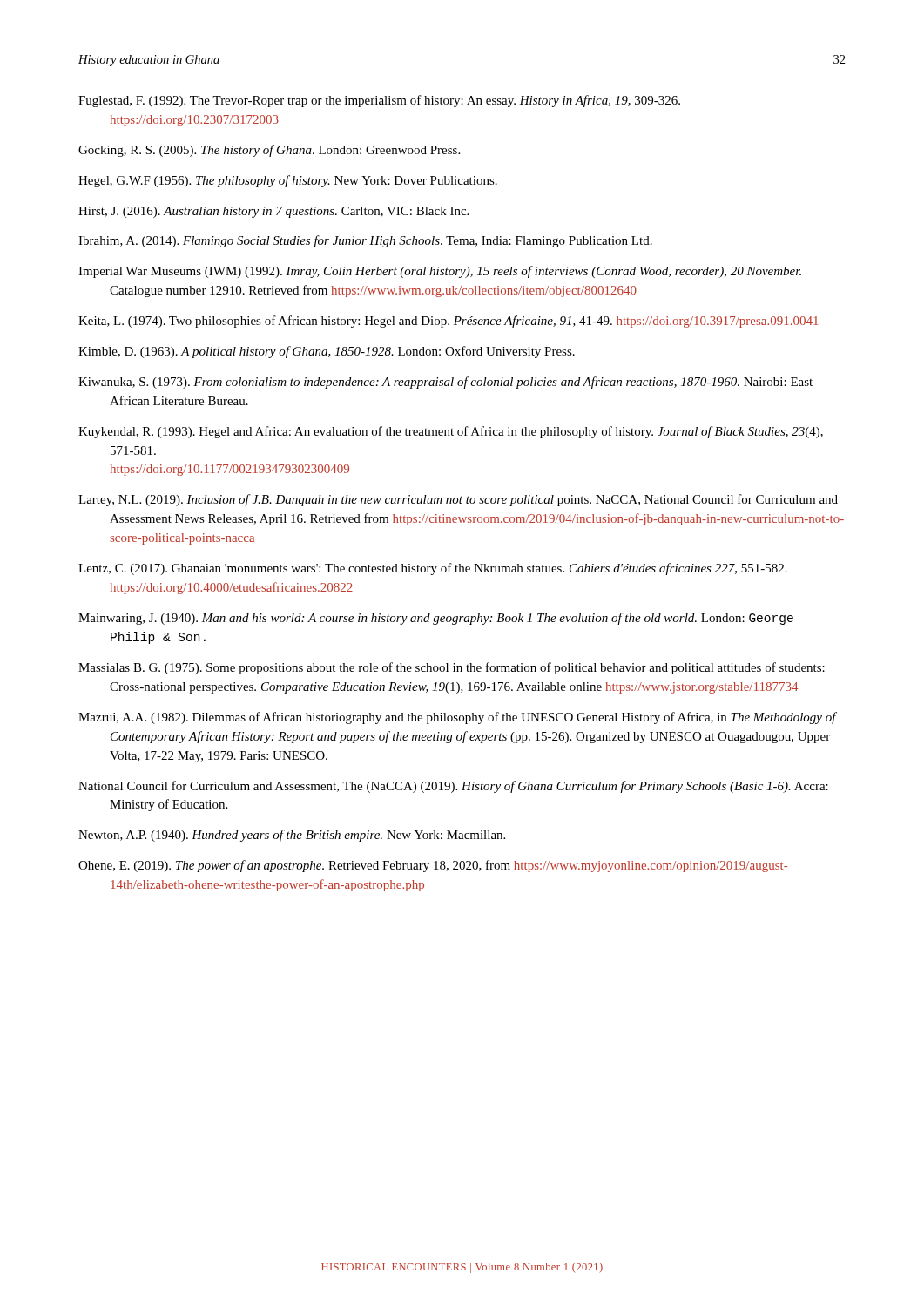Click on the list item containing "Lentz, C. (2017). Ghanaian"
The width and height of the screenshot is (924, 1307).
(433, 578)
